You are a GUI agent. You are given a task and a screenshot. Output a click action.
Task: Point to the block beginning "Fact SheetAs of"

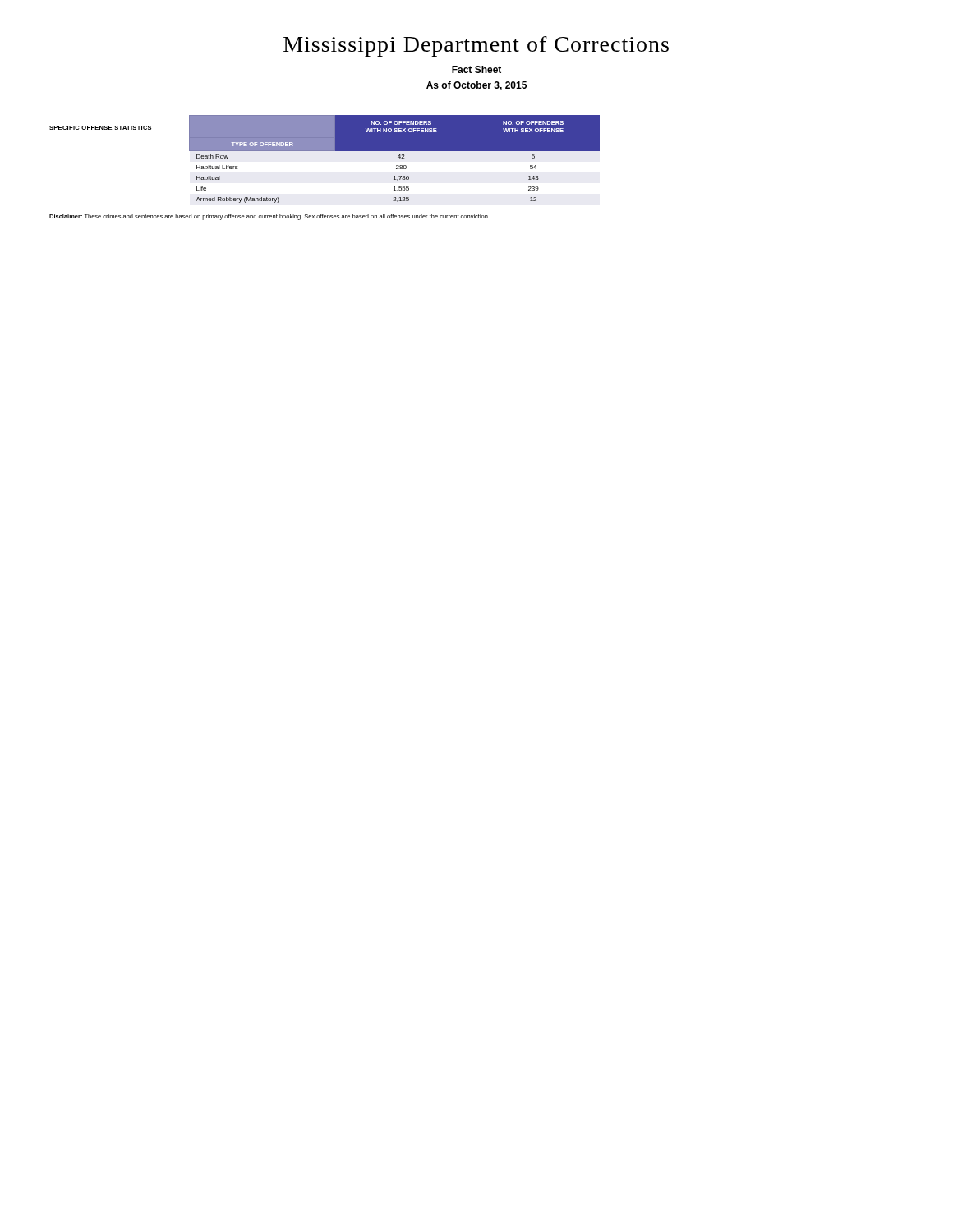point(476,78)
